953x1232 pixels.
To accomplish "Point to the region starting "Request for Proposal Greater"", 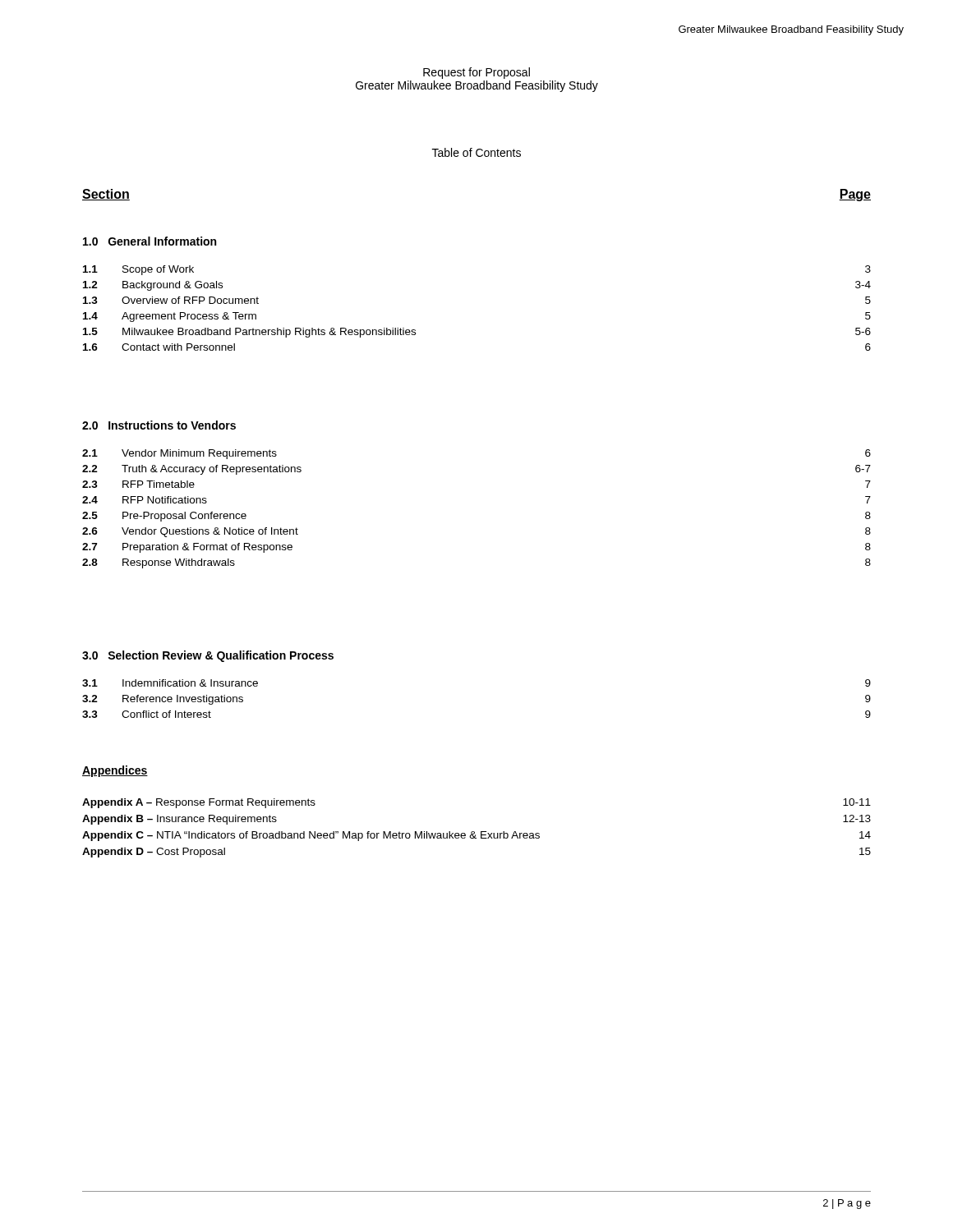I will (x=476, y=79).
